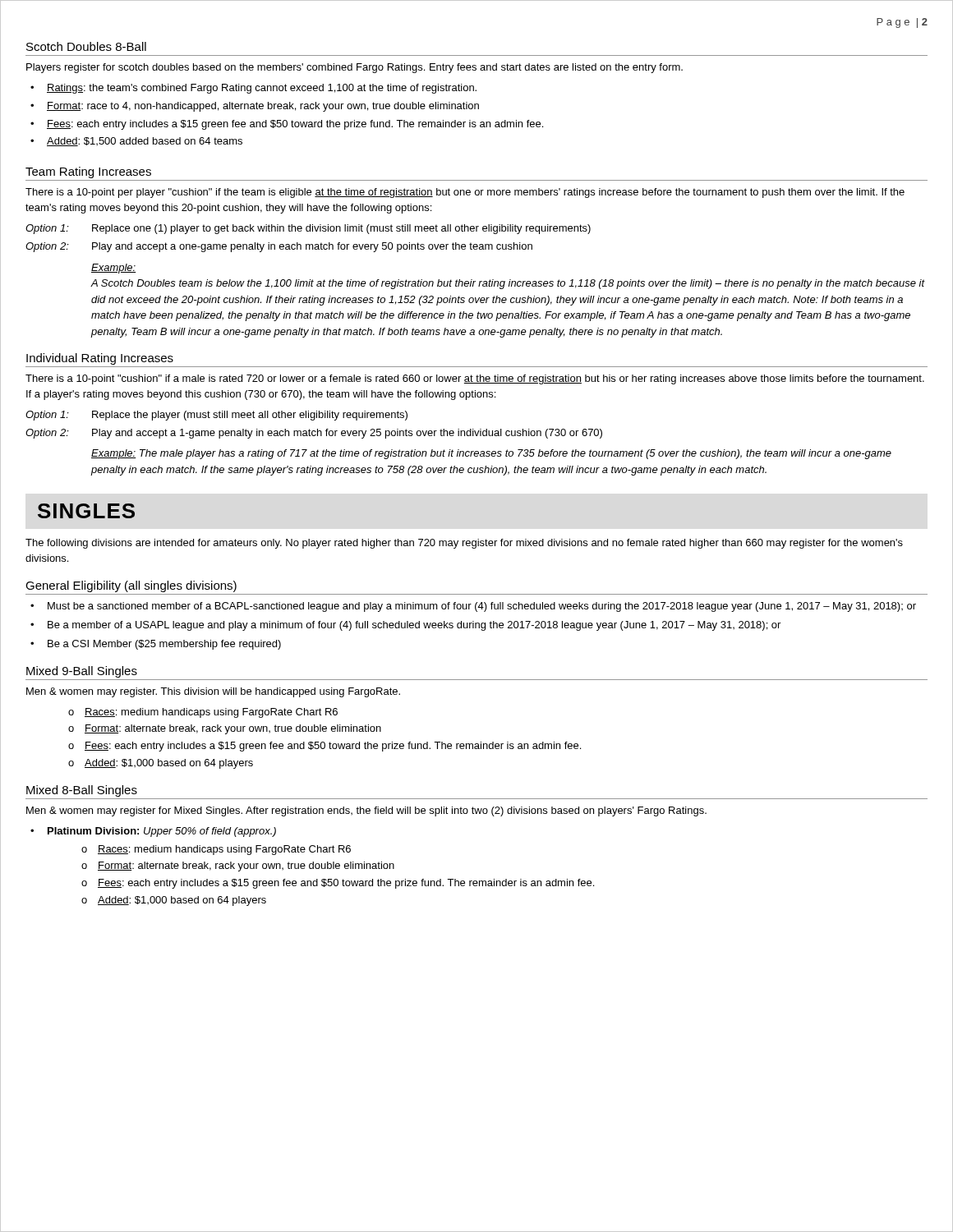Find the list item containing "Format: race to 4,"
953x1232 pixels.
tap(263, 105)
